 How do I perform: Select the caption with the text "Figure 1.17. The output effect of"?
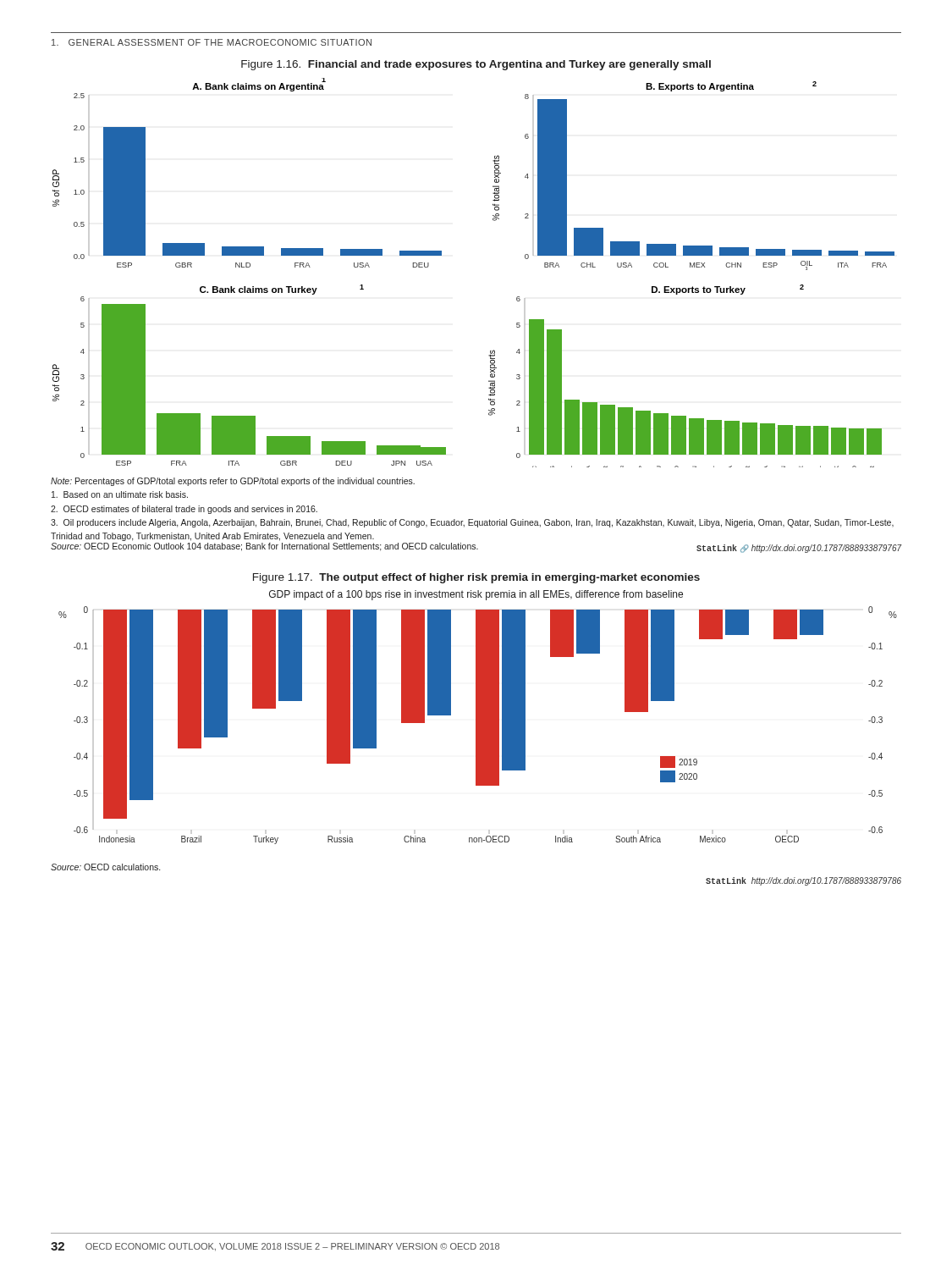[476, 586]
